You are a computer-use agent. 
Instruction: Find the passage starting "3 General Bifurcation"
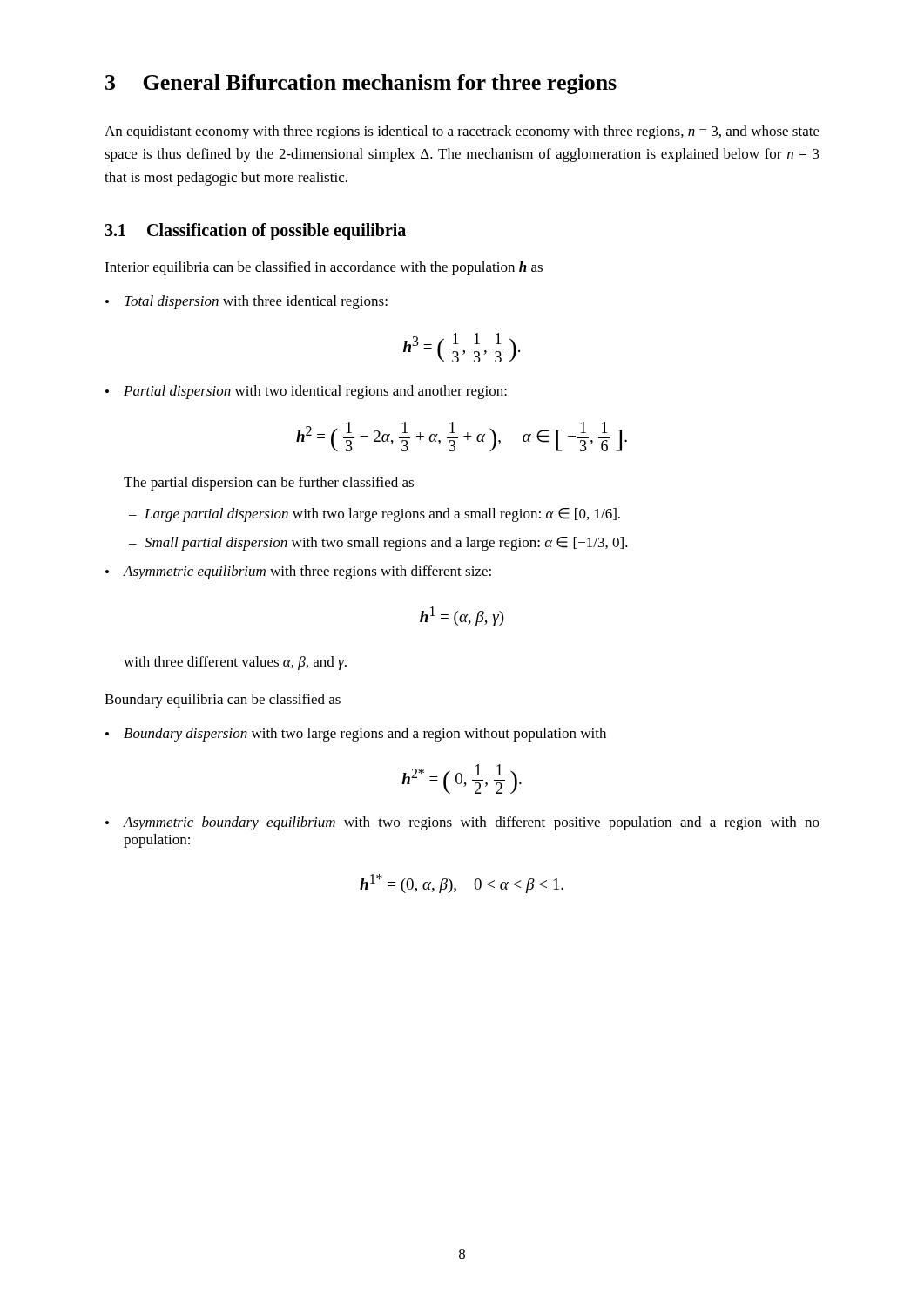pyautogui.click(x=462, y=83)
